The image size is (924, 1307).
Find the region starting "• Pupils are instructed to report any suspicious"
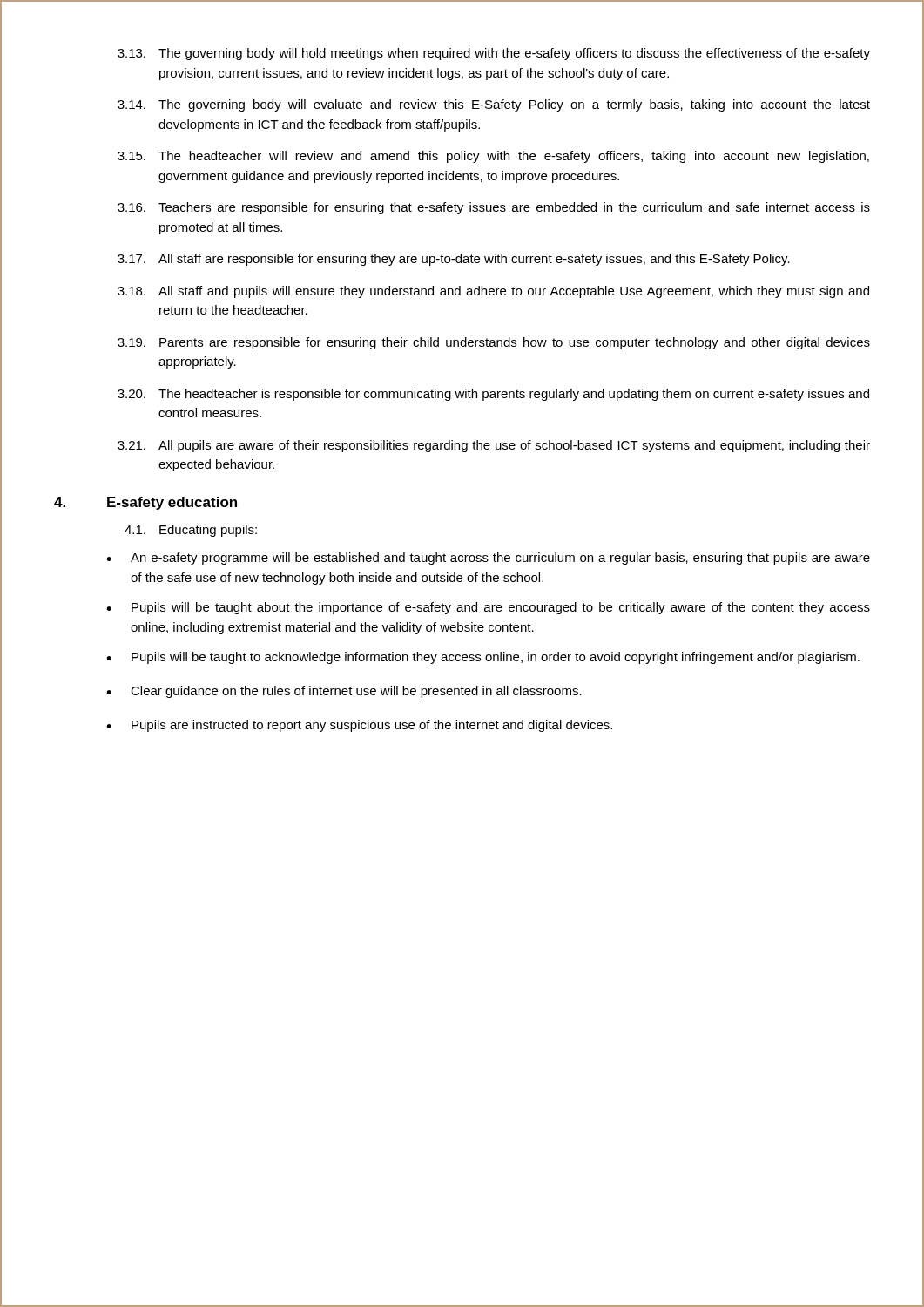(488, 727)
